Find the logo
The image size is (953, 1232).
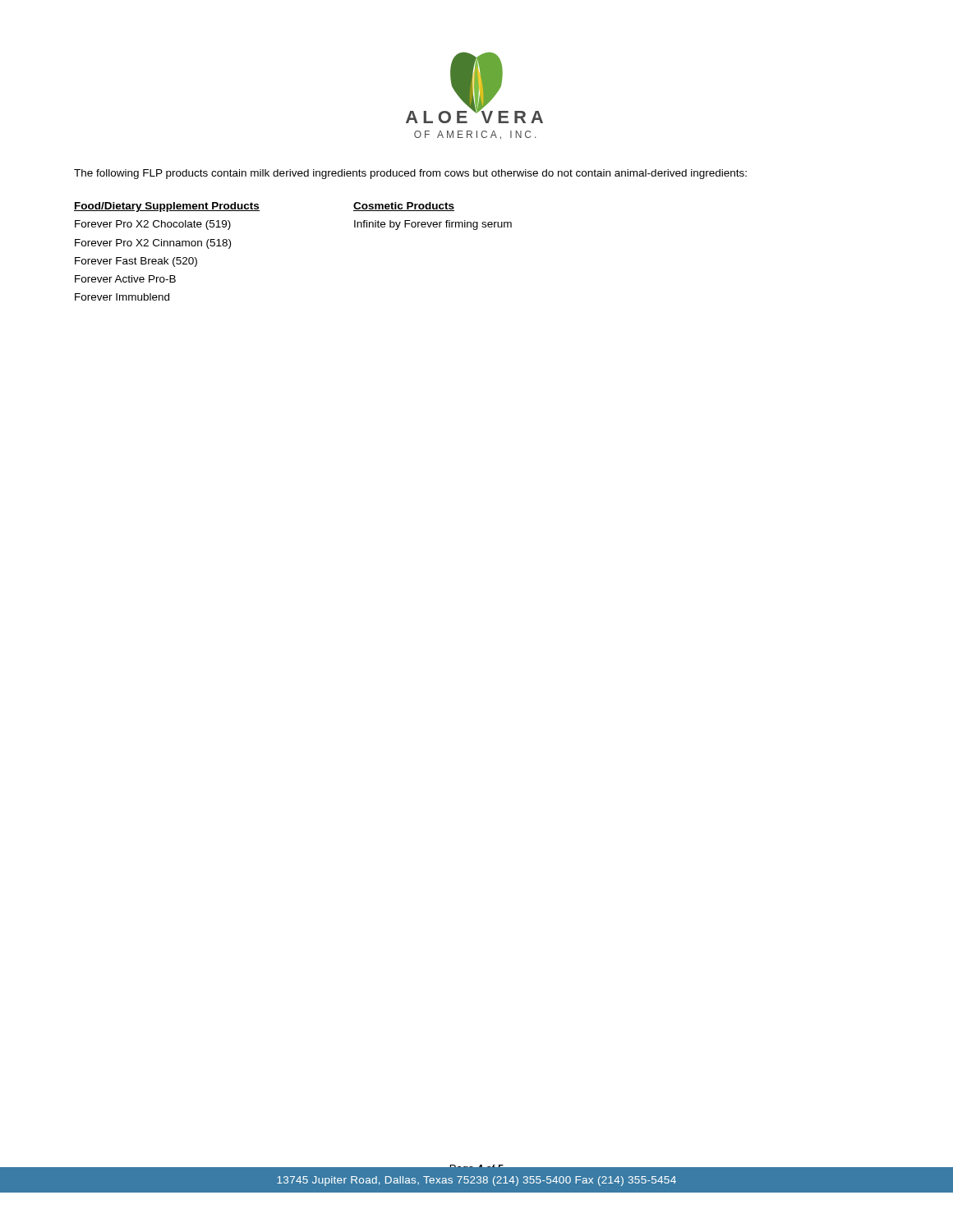(x=476, y=75)
